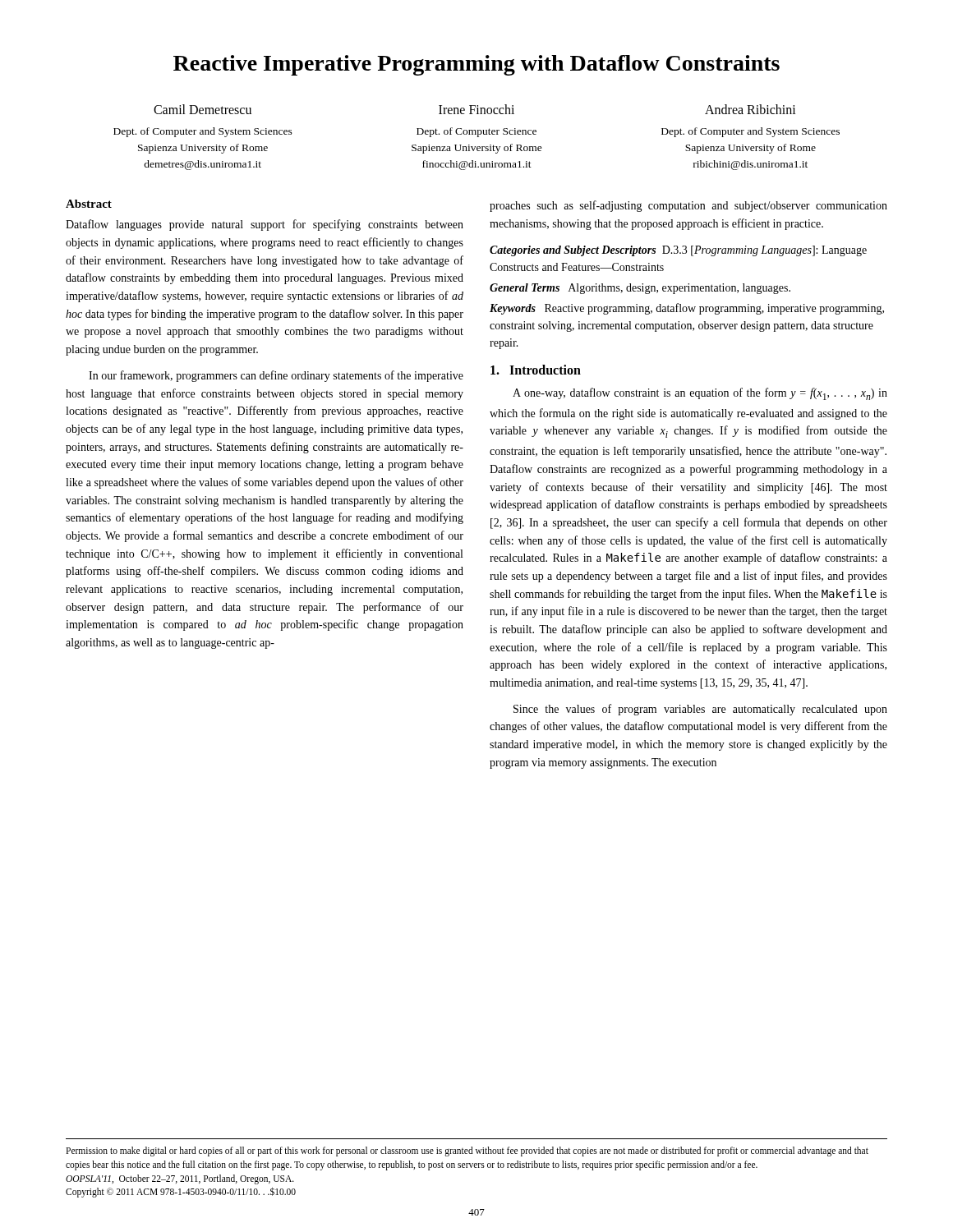Click on the block starting "Since the values of"
The height and width of the screenshot is (1232, 953).
(x=688, y=736)
